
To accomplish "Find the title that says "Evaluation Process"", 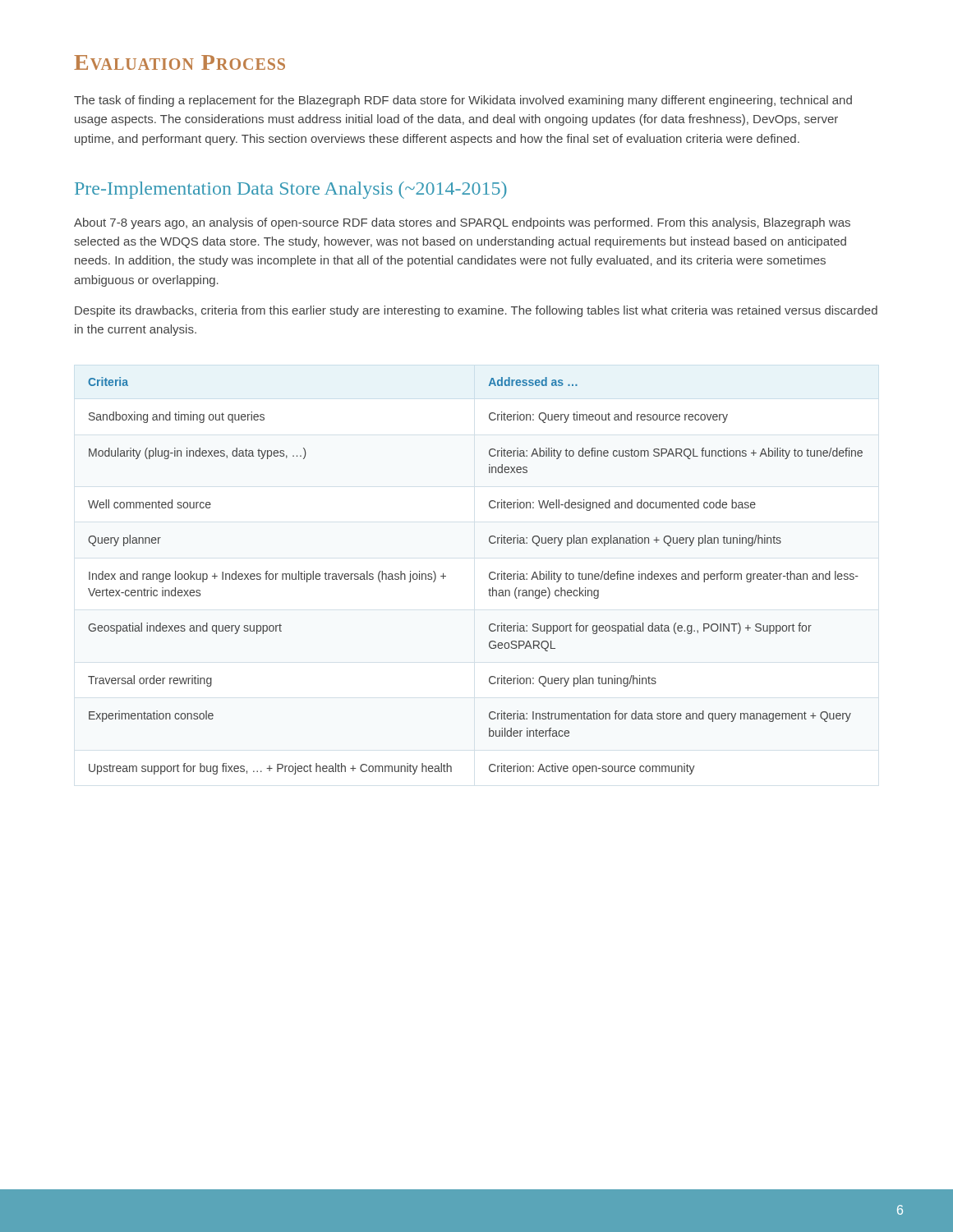I will click(x=180, y=62).
